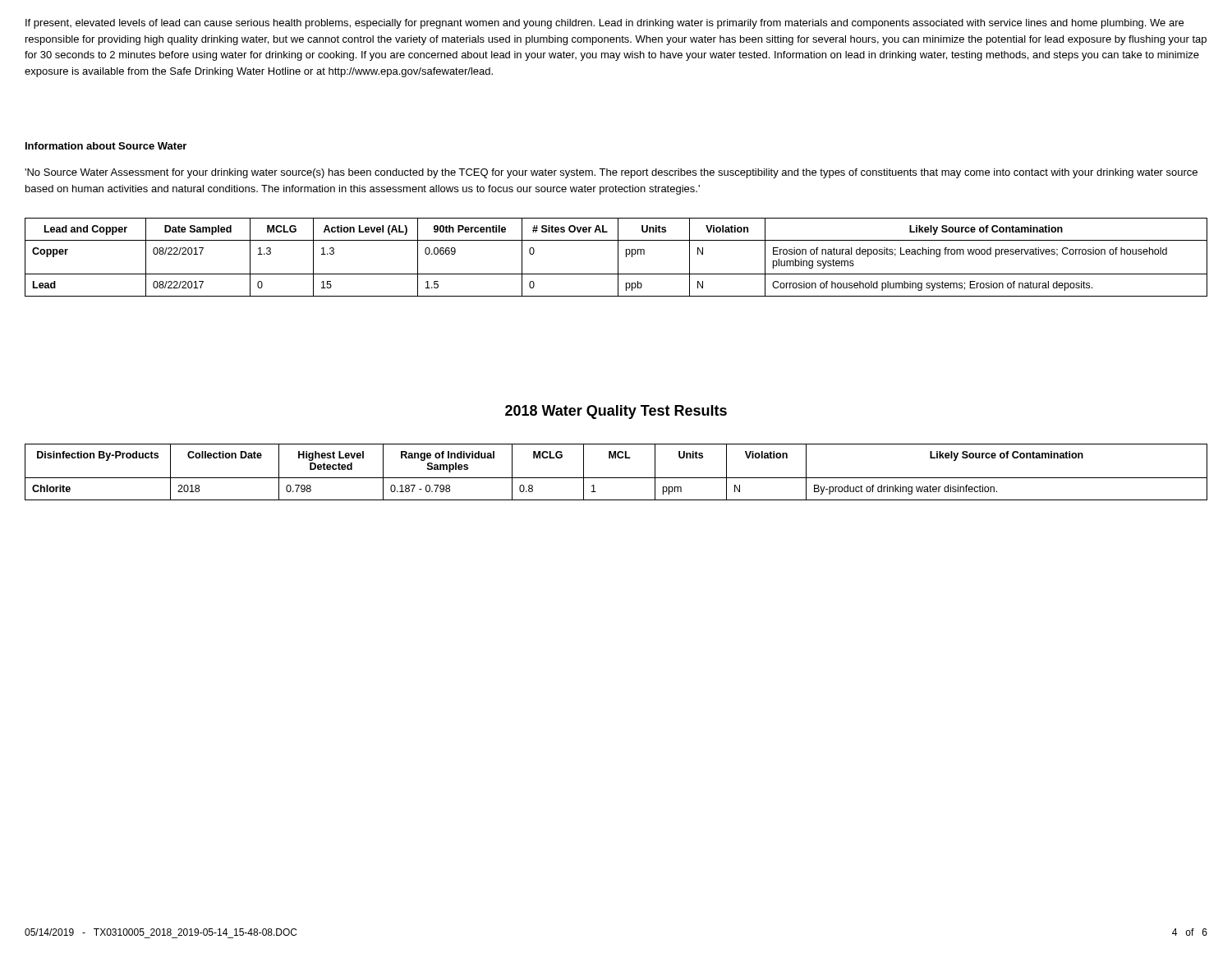Find the table that mentions "Erosion of natural deposits;"
This screenshot has height=953, width=1232.
(x=616, y=257)
